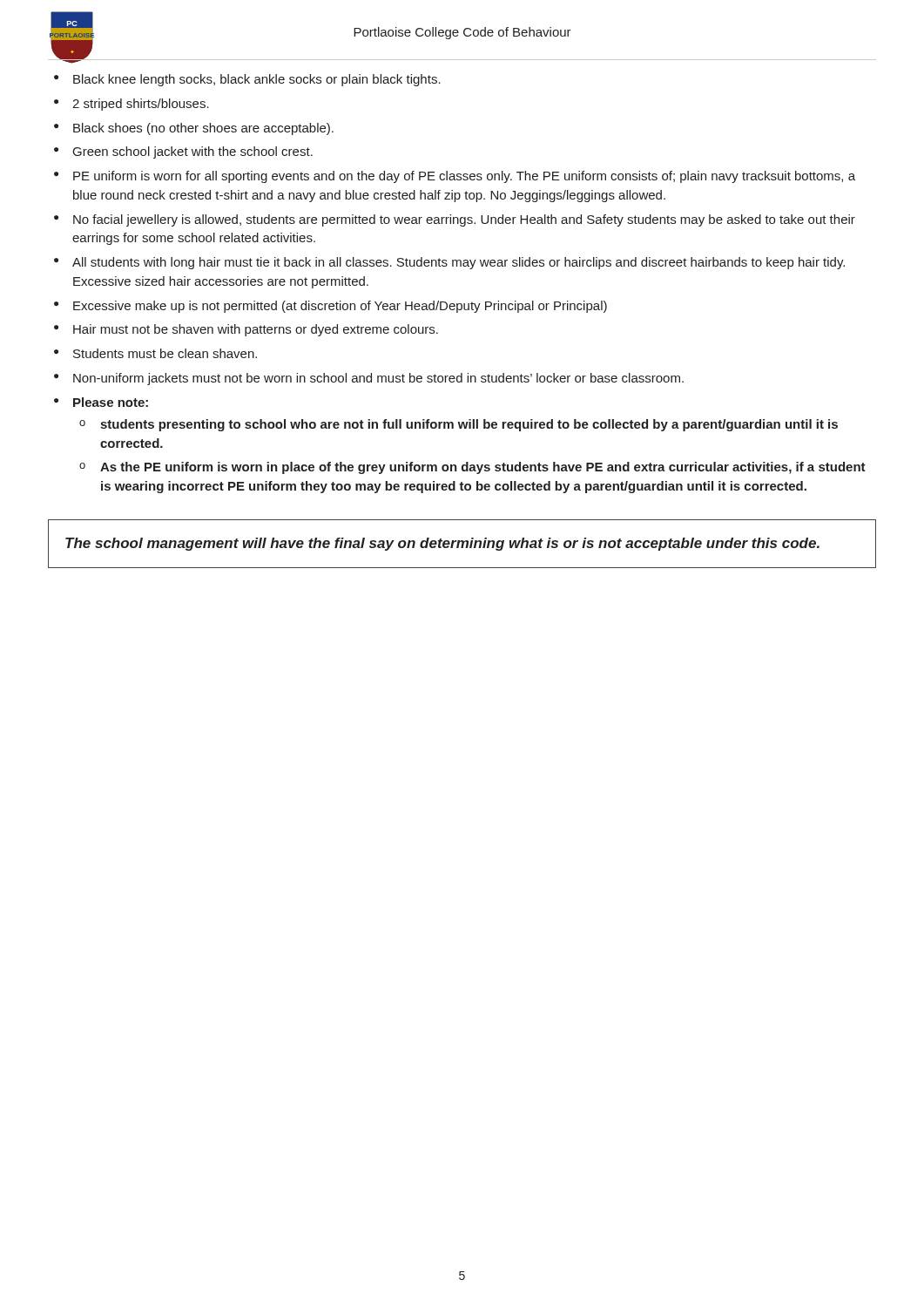
Task: Click on the passage starting "Black shoes (no other shoes"
Action: [203, 127]
